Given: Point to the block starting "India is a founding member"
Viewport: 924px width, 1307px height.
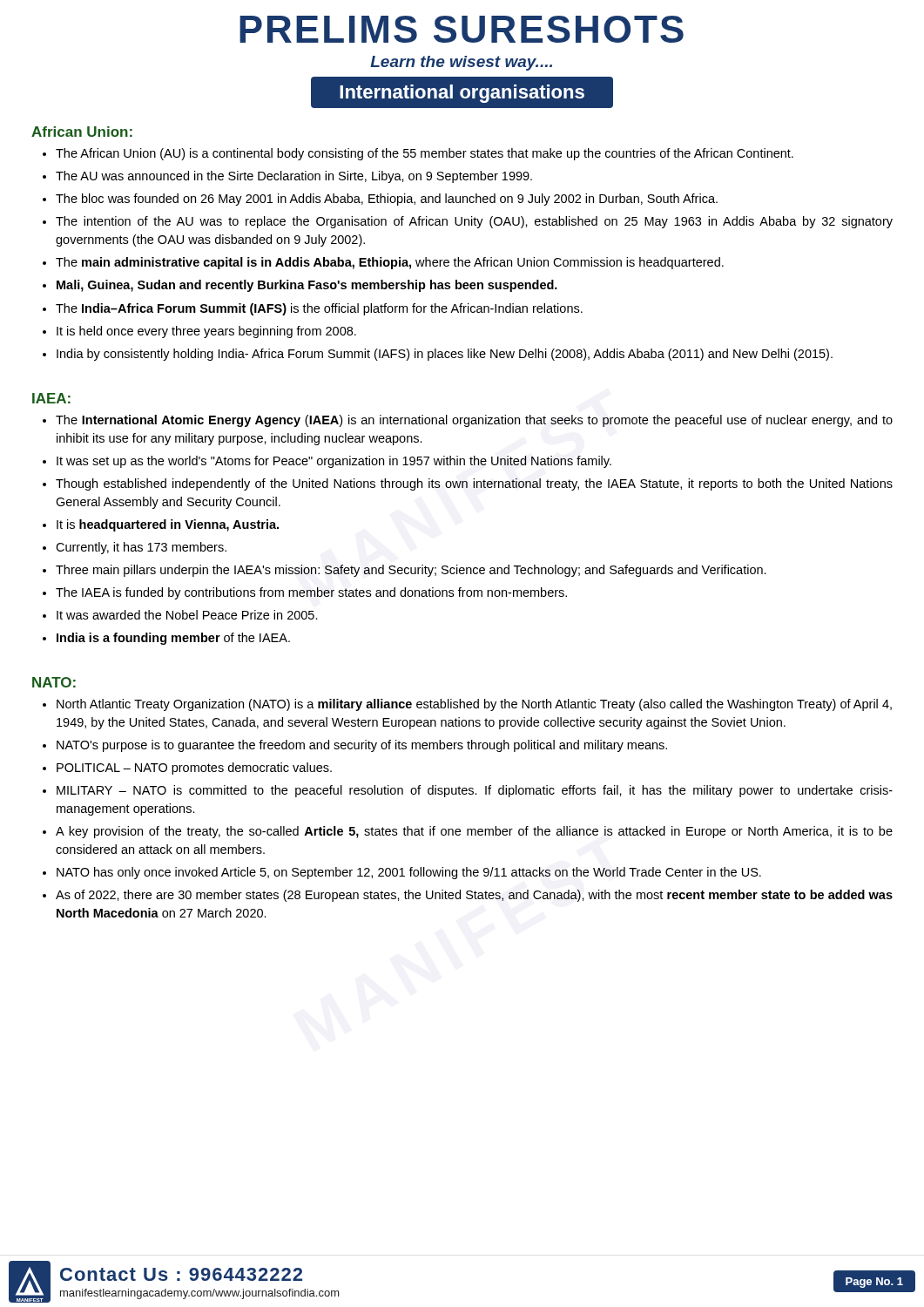Looking at the screenshot, I should (x=173, y=638).
